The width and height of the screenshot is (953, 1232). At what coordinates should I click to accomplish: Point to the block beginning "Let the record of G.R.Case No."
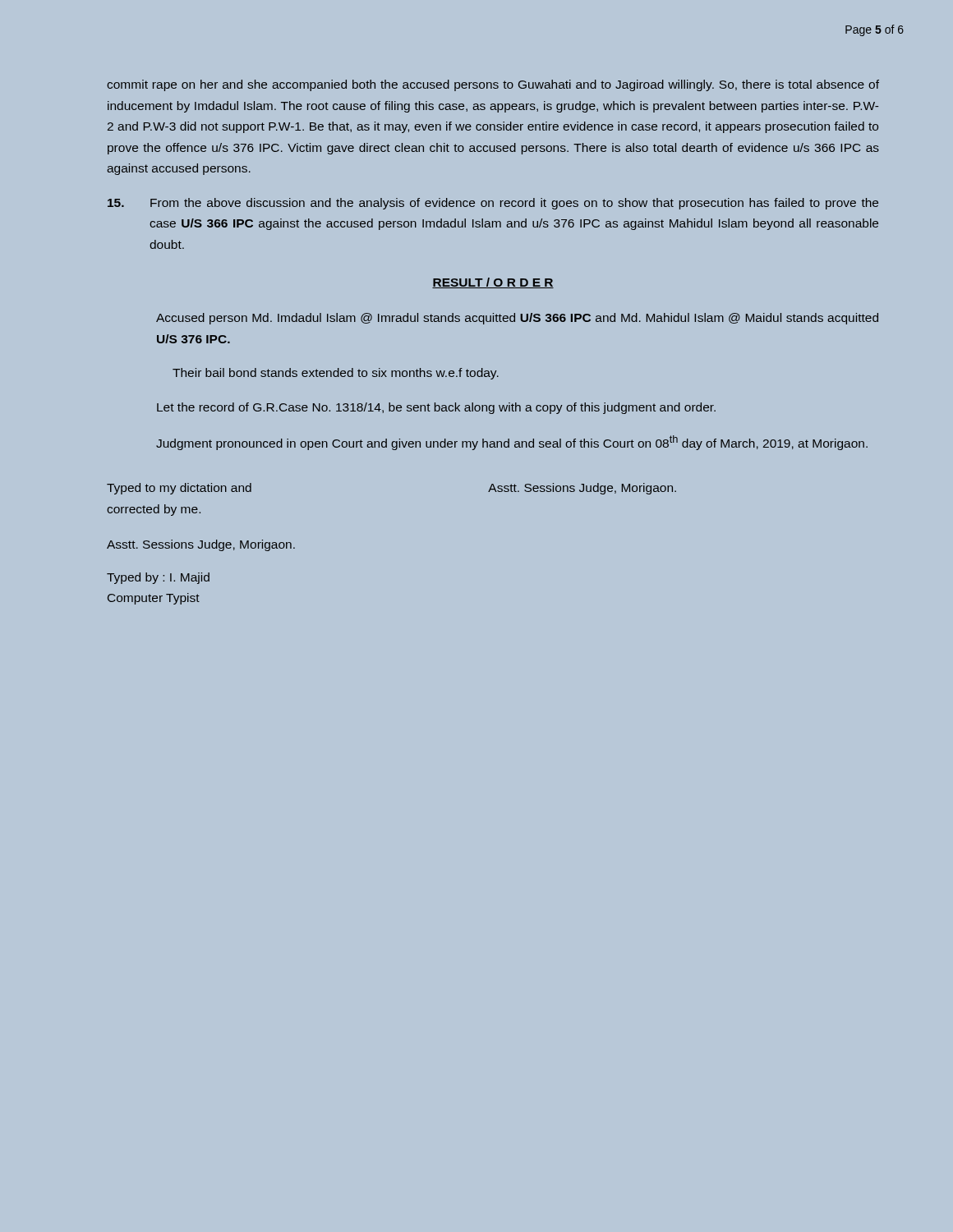[436, 407]
